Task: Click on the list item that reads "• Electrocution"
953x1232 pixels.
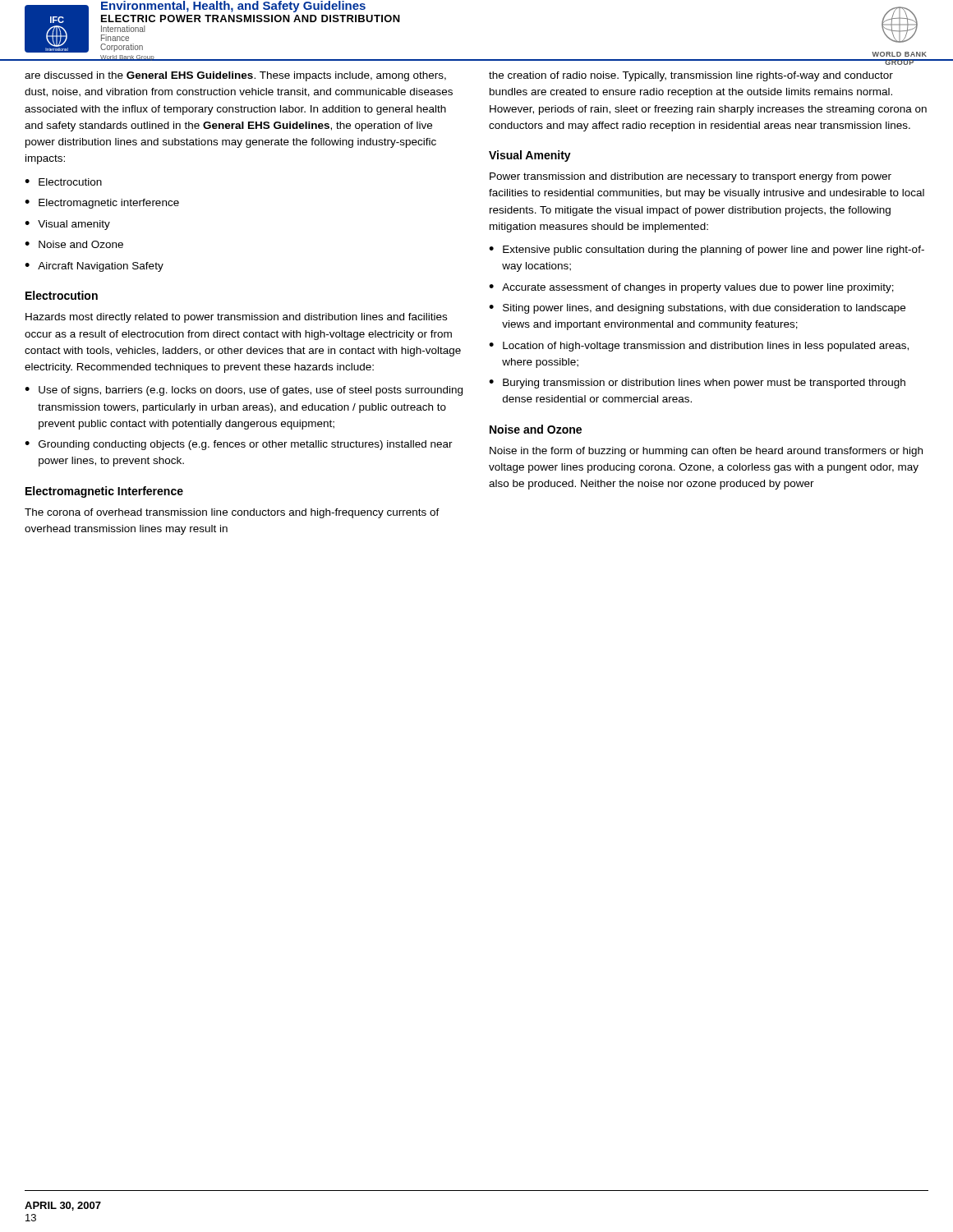Action: coord(63,182)
